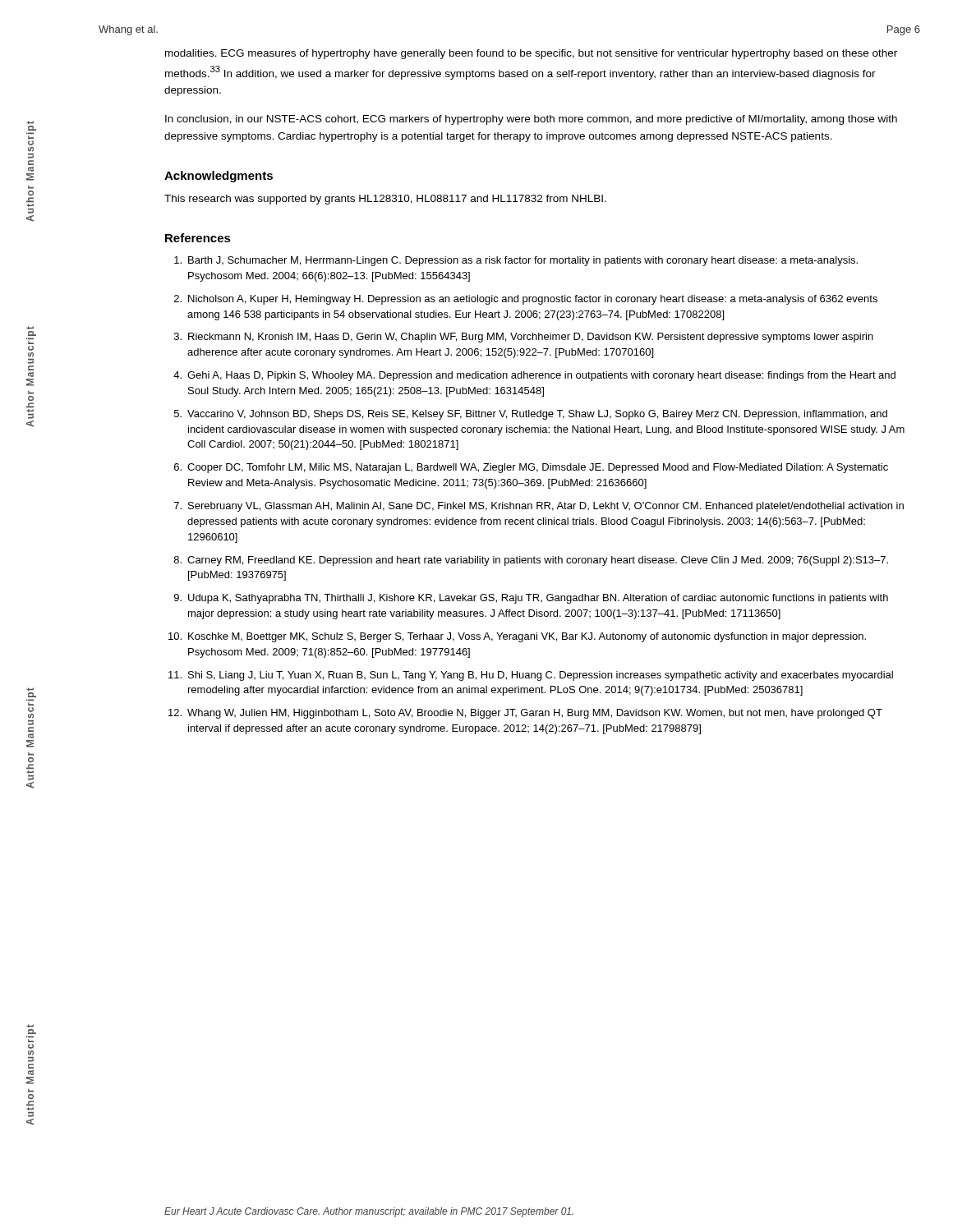Find the text starting "12. Whang W, Julien HM, Higginbotham L, Soto"

[536, 721]
